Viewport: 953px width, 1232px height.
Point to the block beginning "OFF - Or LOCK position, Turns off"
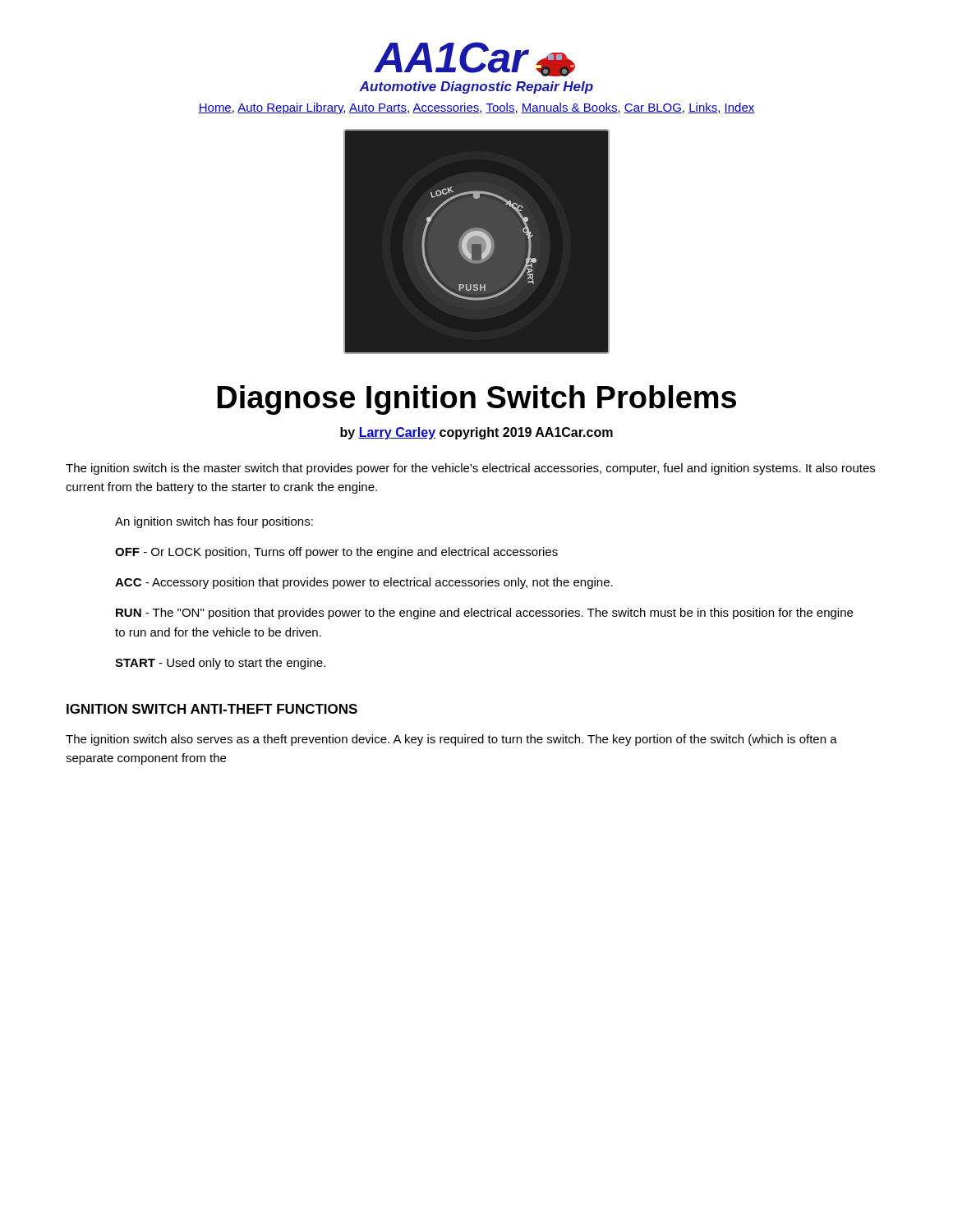[x=337, y=551]
